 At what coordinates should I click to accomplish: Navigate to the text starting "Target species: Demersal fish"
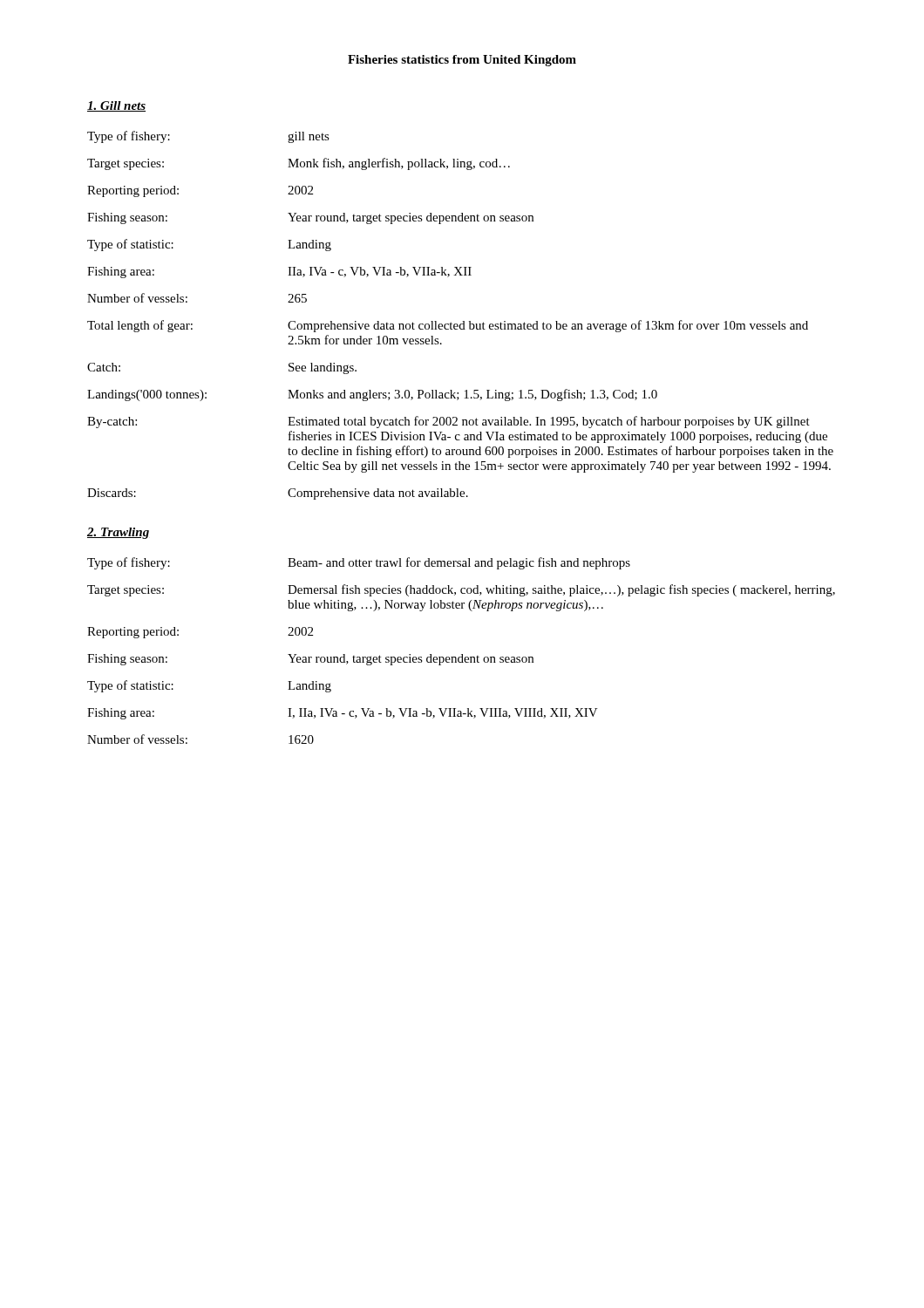coord(462,597)
